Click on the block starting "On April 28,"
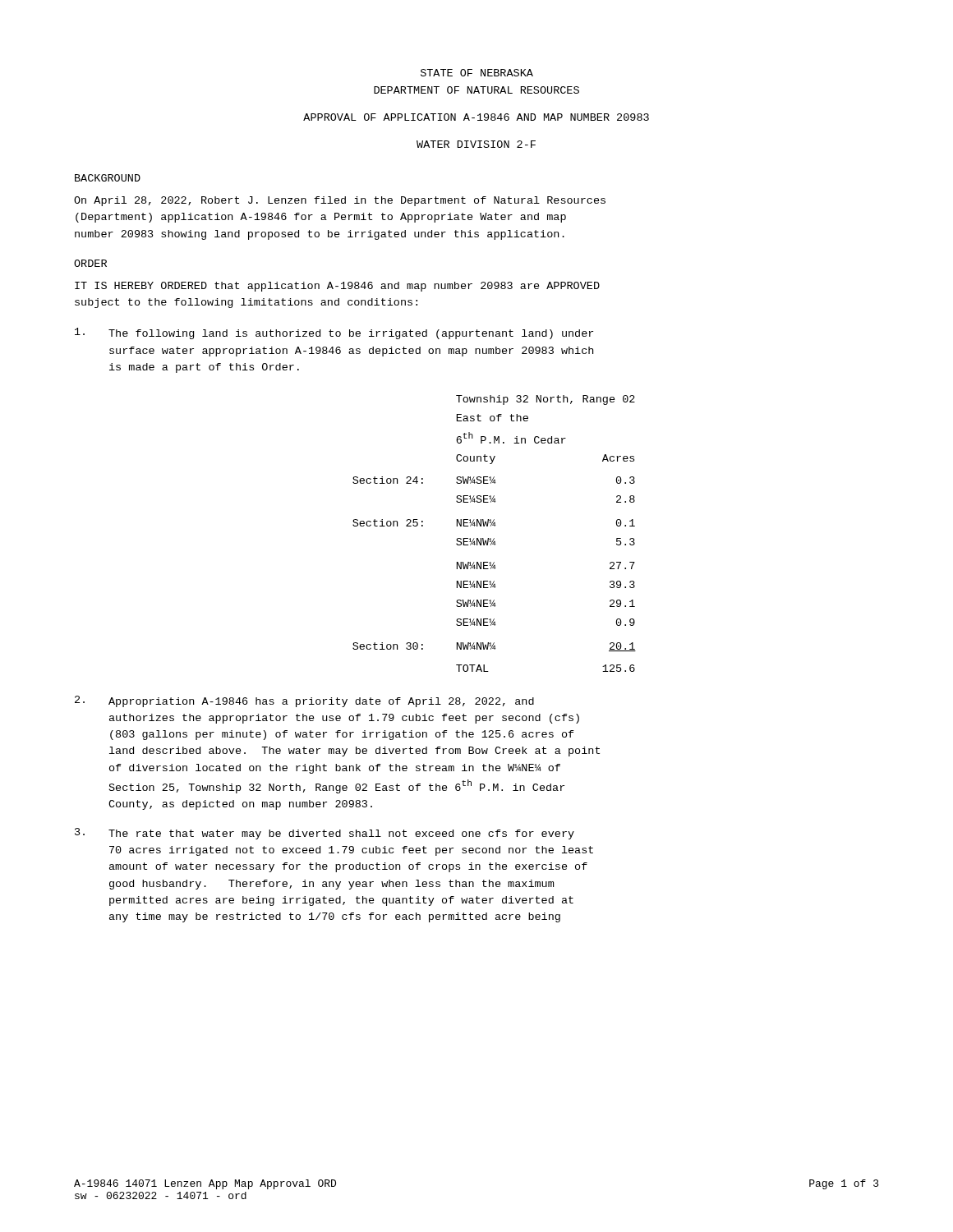 click(340, 217)
